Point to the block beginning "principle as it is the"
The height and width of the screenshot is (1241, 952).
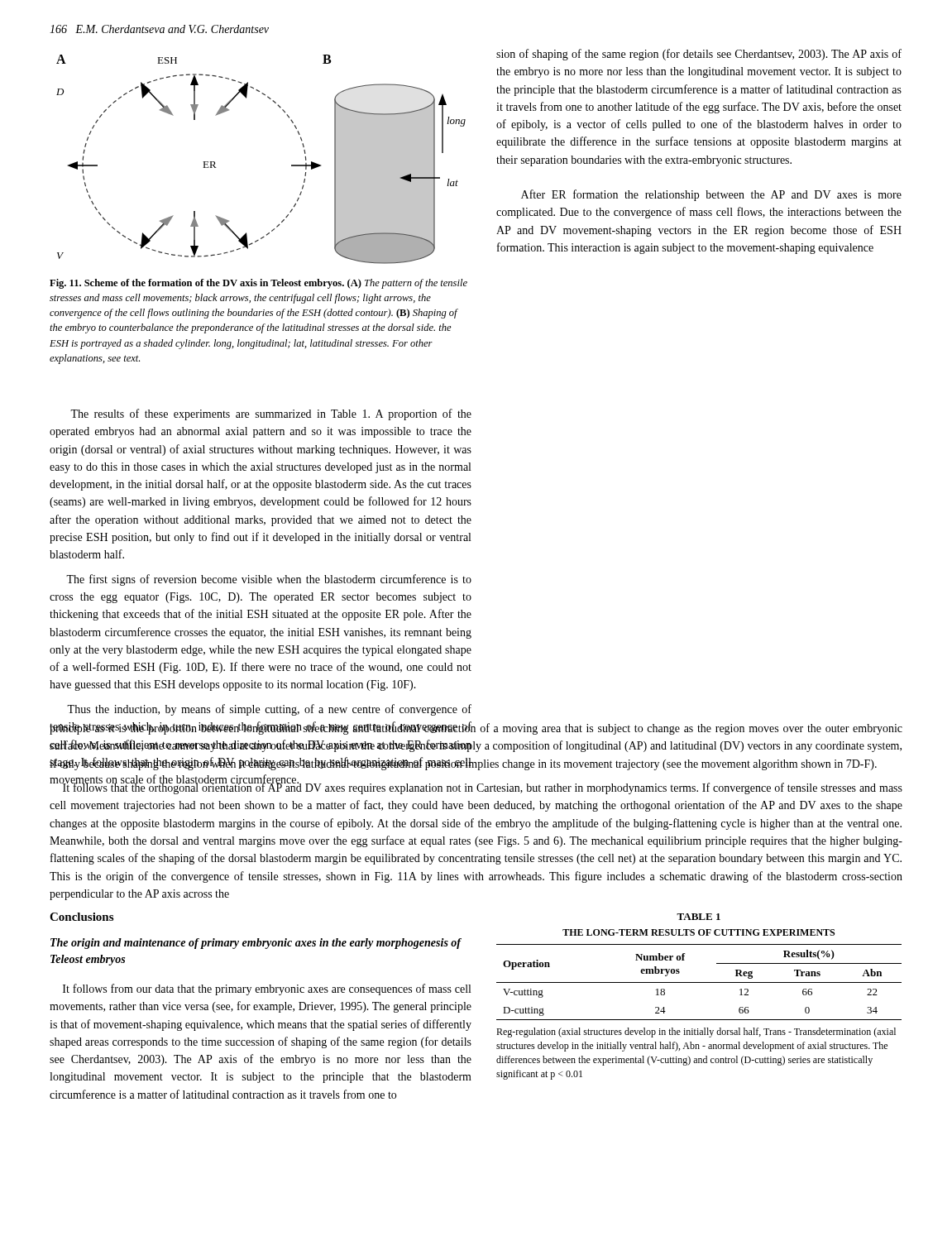pos(476,811)
